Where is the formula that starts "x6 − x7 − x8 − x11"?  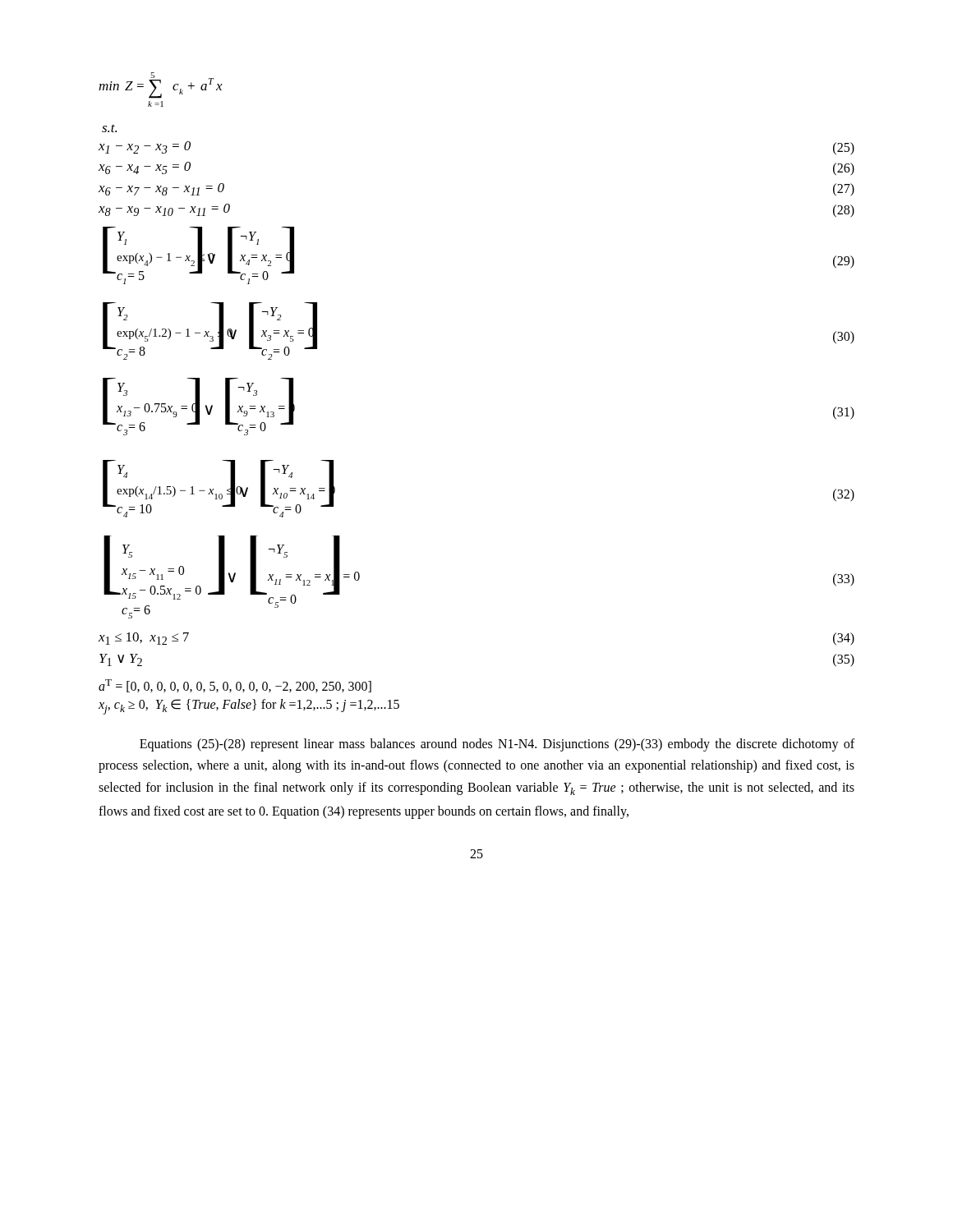[163, 189]
